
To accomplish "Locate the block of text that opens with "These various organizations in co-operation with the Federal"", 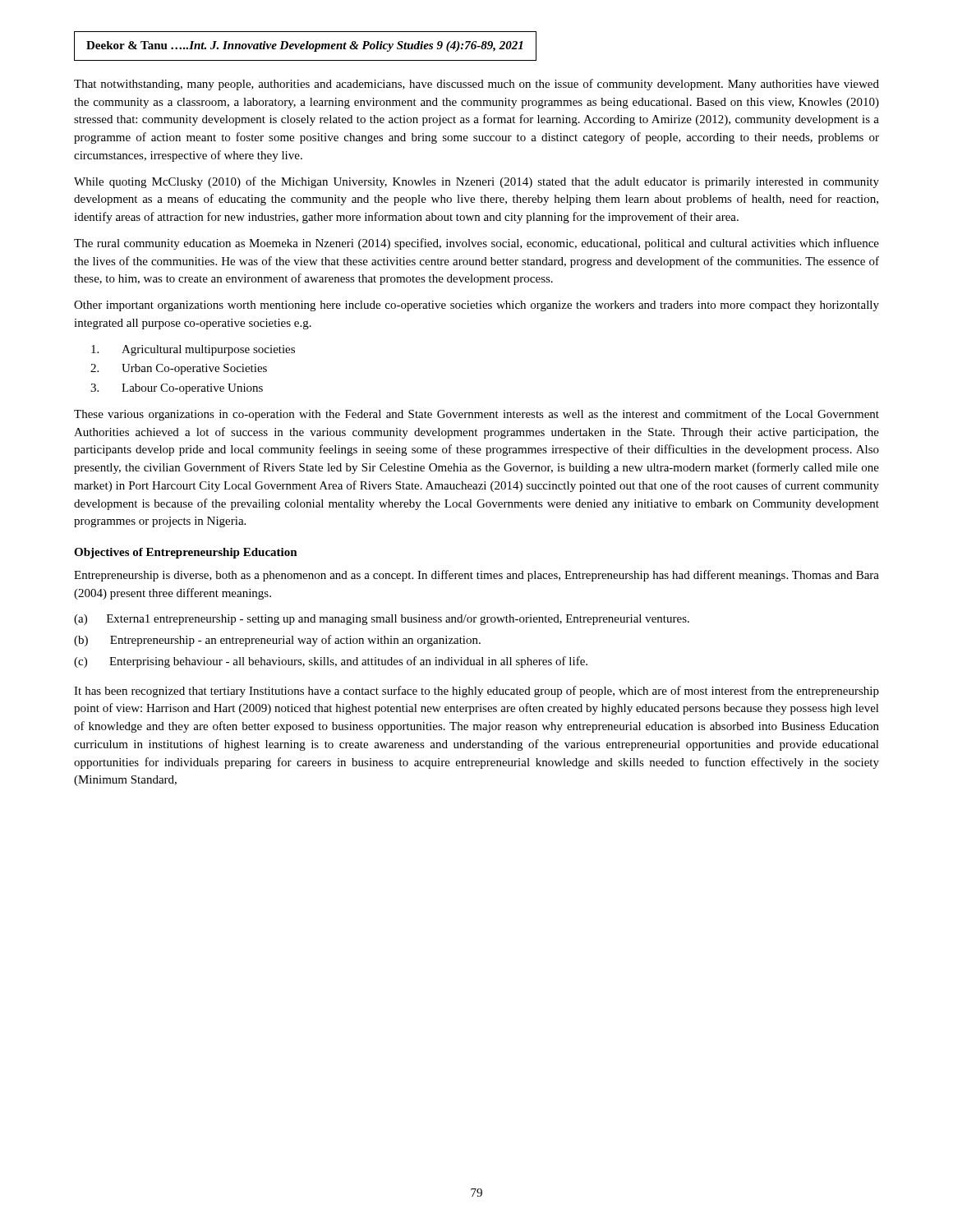I will [x=476, y=468].
